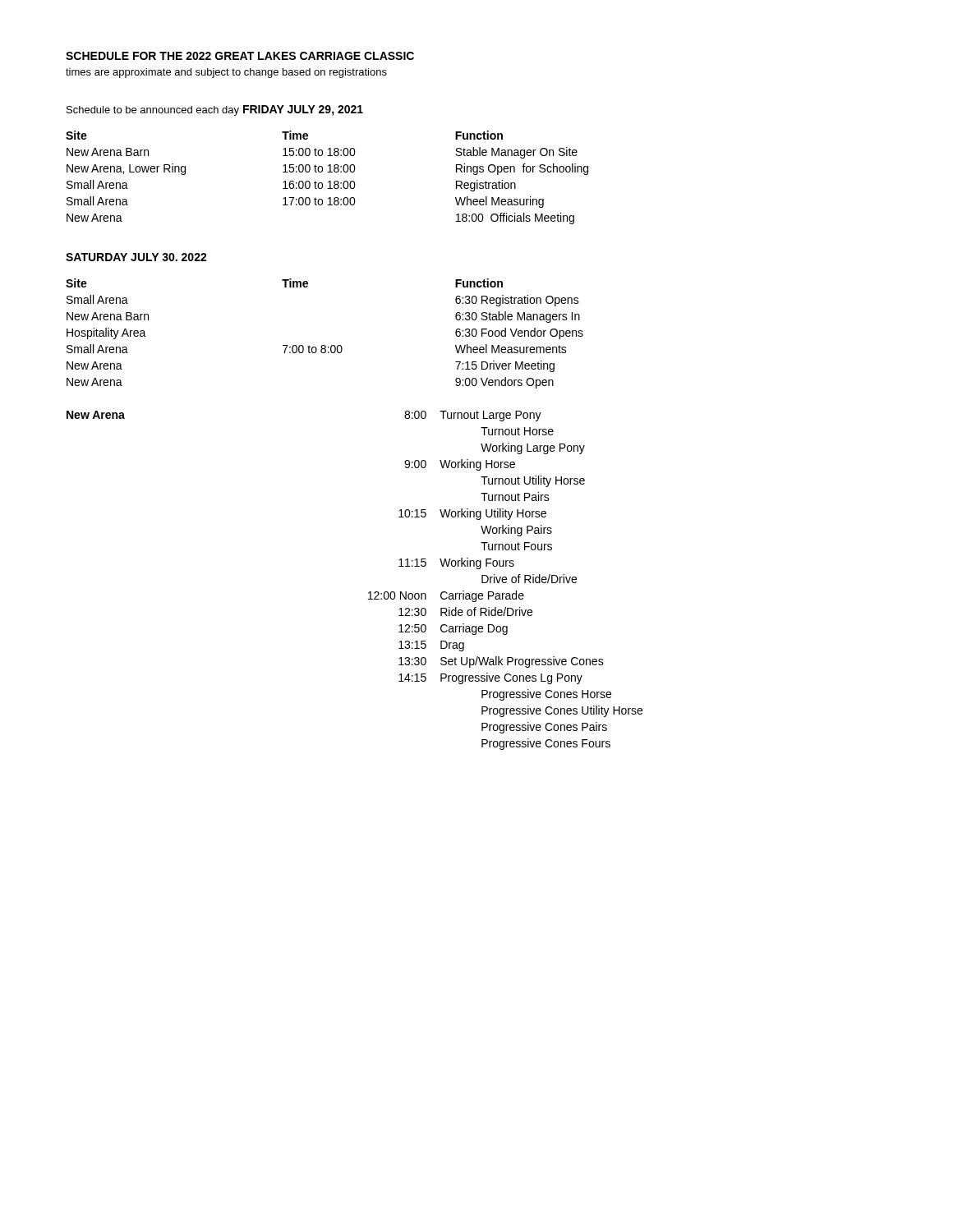Where does it say "Schedule to be announced each day"?
This screenshot has width=953, height=1232.
pyautogui.click(x=152, y=110)
